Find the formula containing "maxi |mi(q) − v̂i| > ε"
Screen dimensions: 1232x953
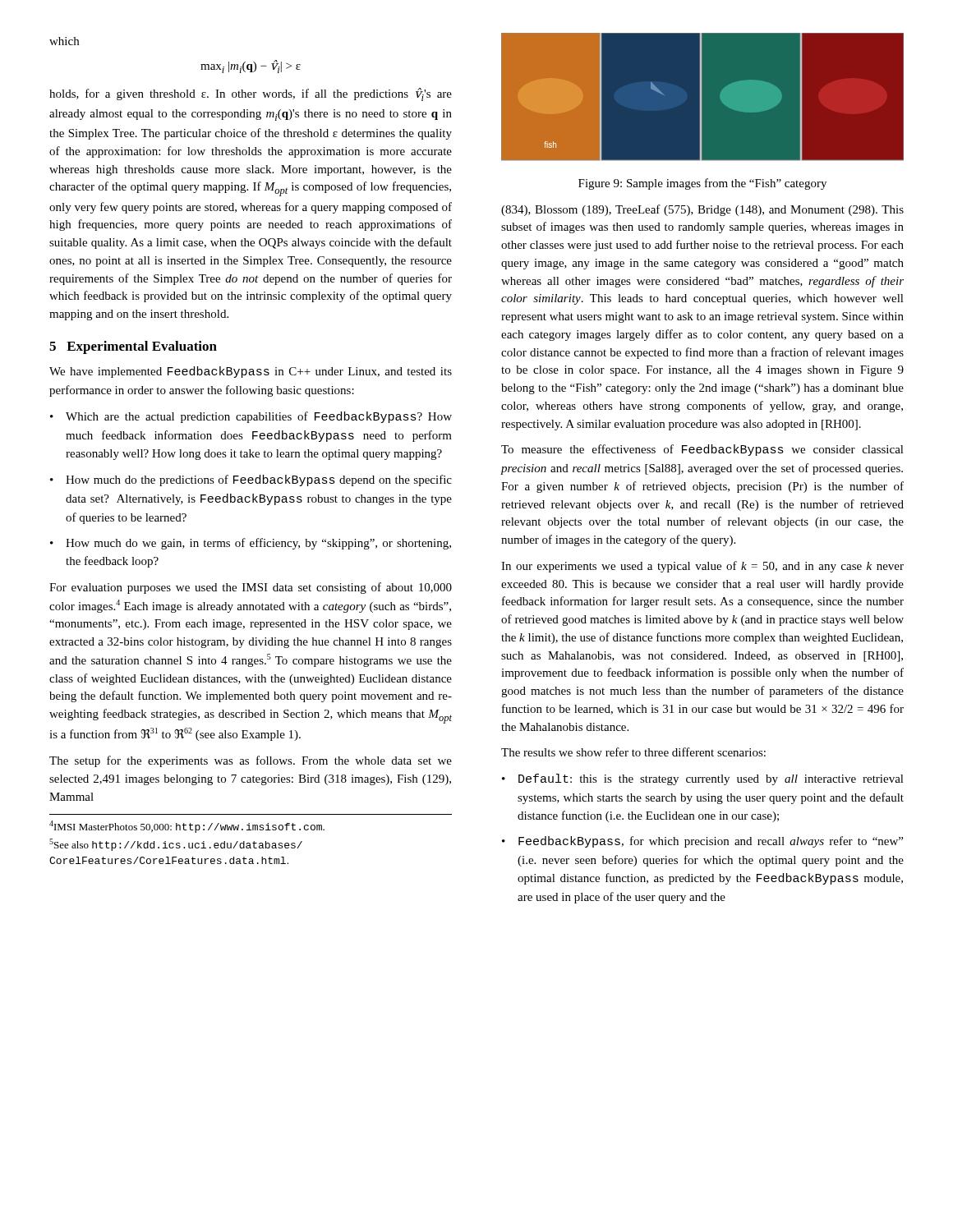pyautogui.click(x=251, y=67)
